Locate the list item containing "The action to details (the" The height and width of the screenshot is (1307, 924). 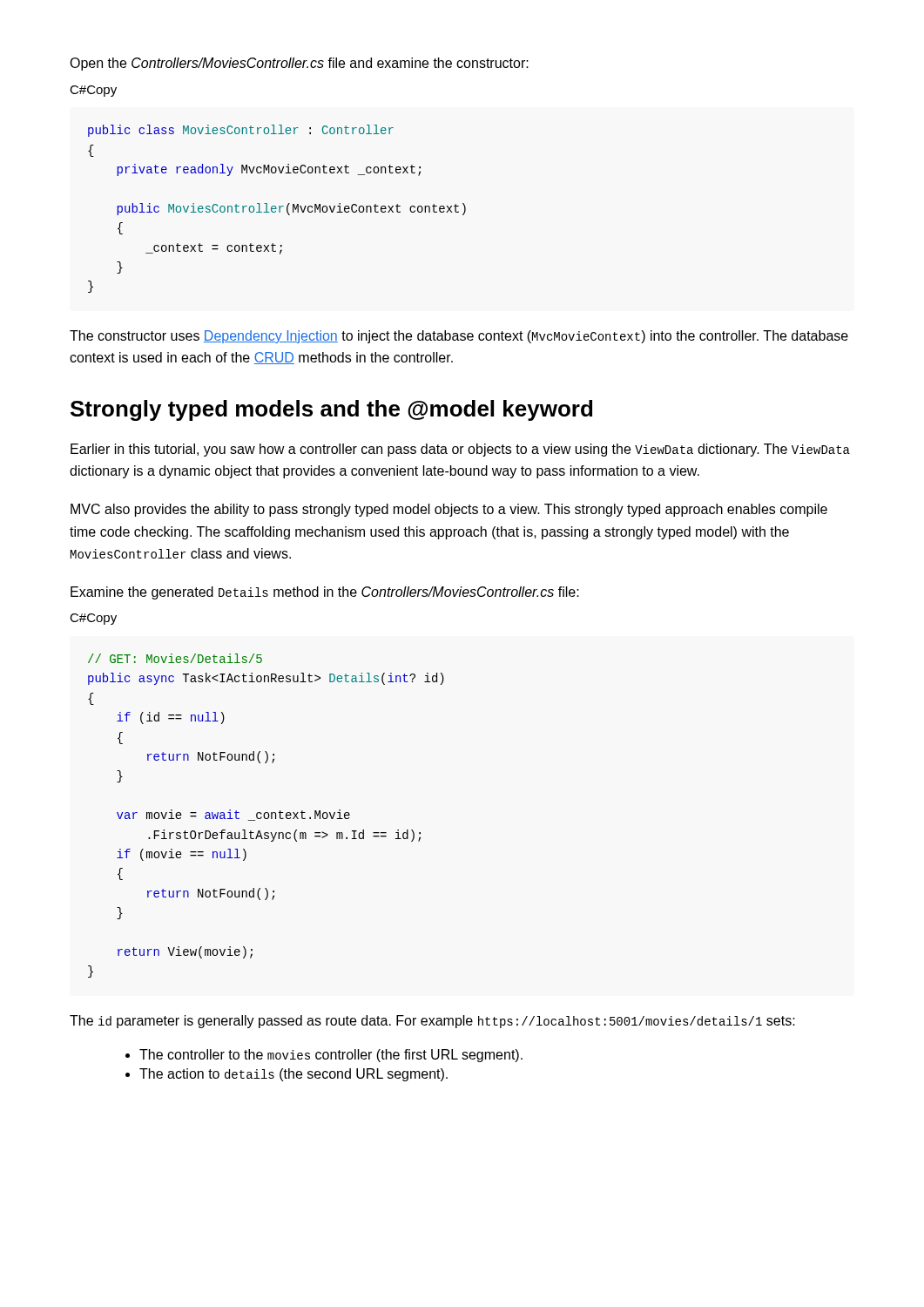(294, 1075)
